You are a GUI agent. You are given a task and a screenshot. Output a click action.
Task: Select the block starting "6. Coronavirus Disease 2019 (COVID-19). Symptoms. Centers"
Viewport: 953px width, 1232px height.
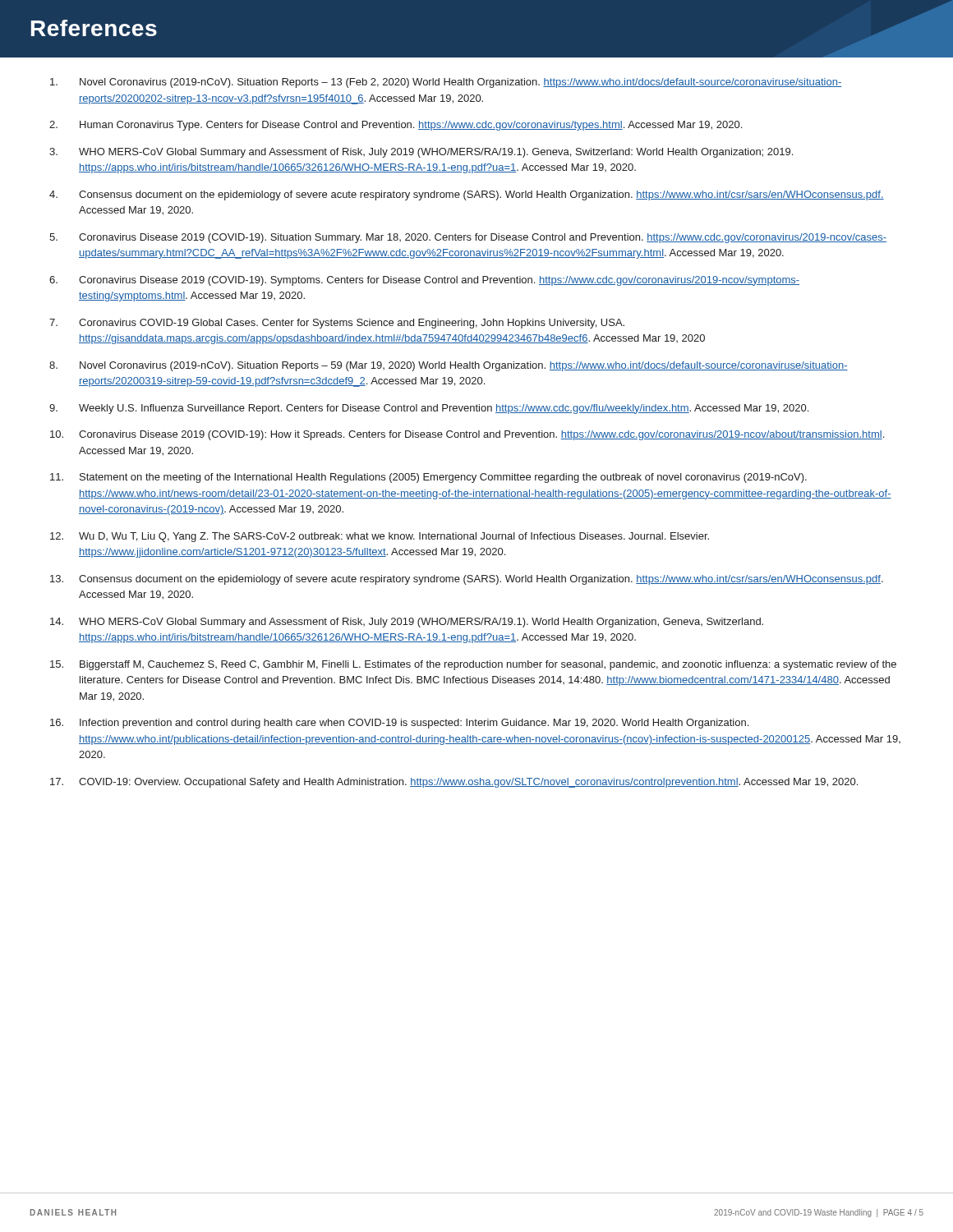[x=476, y=287]
